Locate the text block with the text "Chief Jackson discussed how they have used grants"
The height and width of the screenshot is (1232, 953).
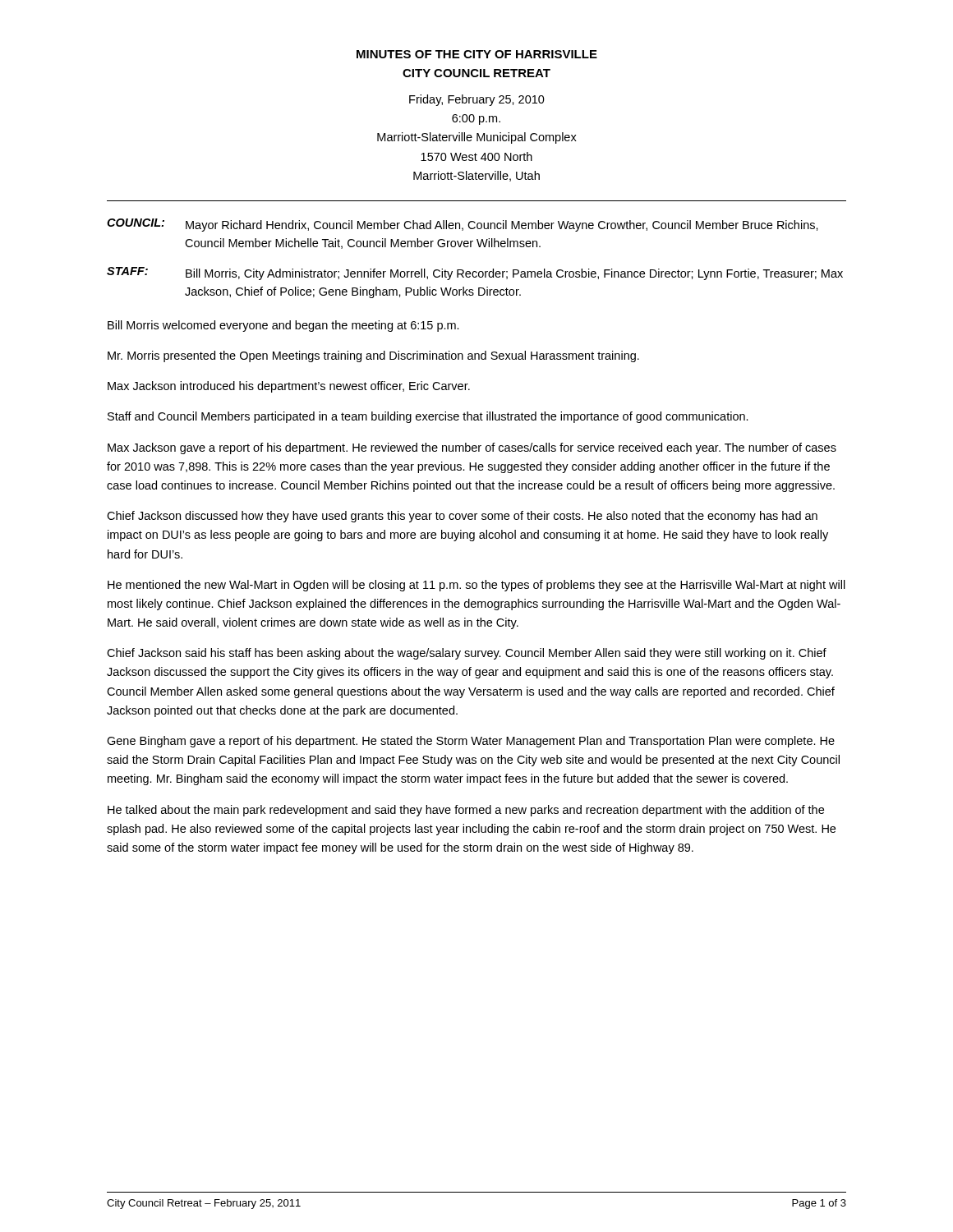[468, 535]
